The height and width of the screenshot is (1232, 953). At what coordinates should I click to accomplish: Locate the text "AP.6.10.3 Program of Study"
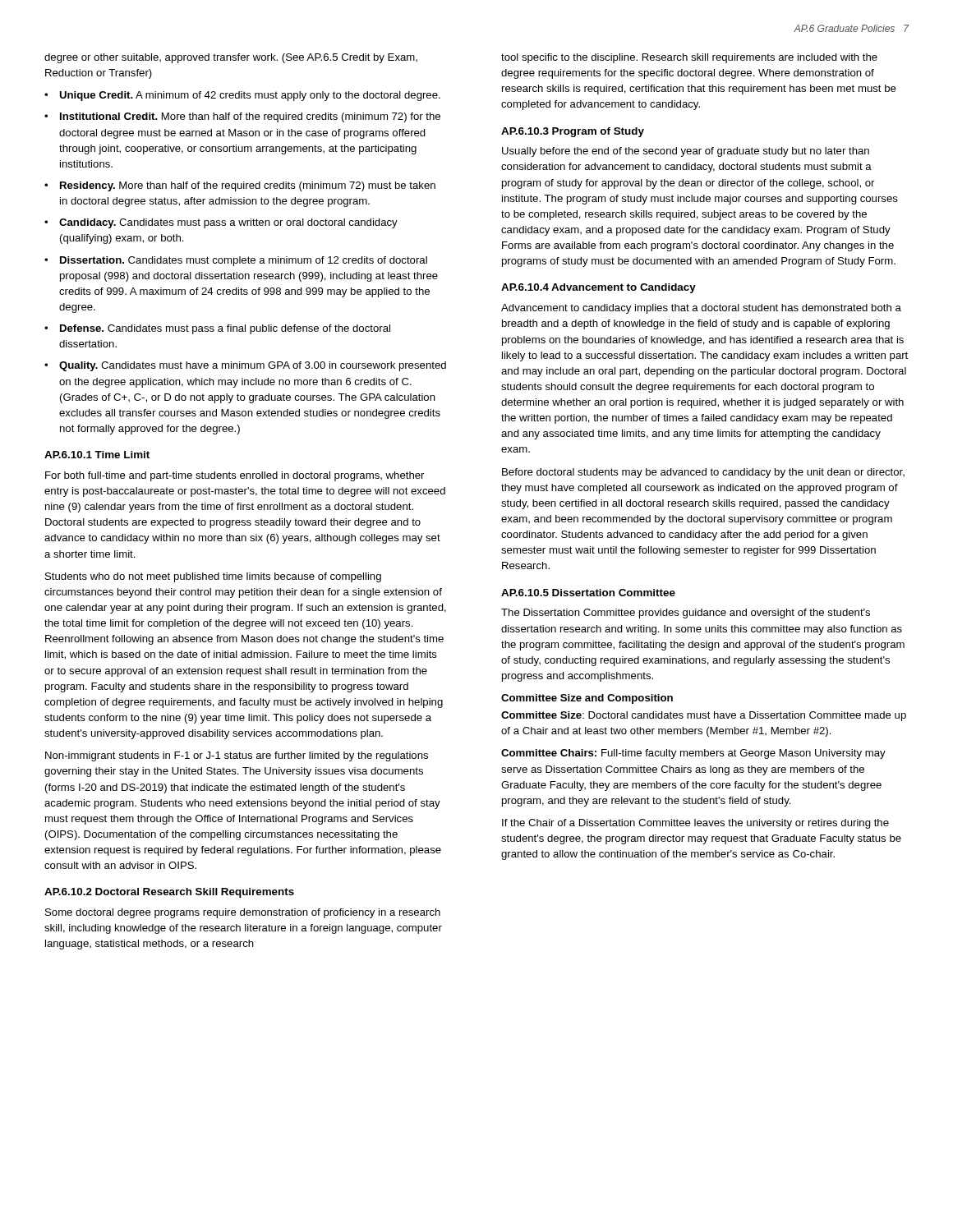pyautogui.click(x=573, y=131)
